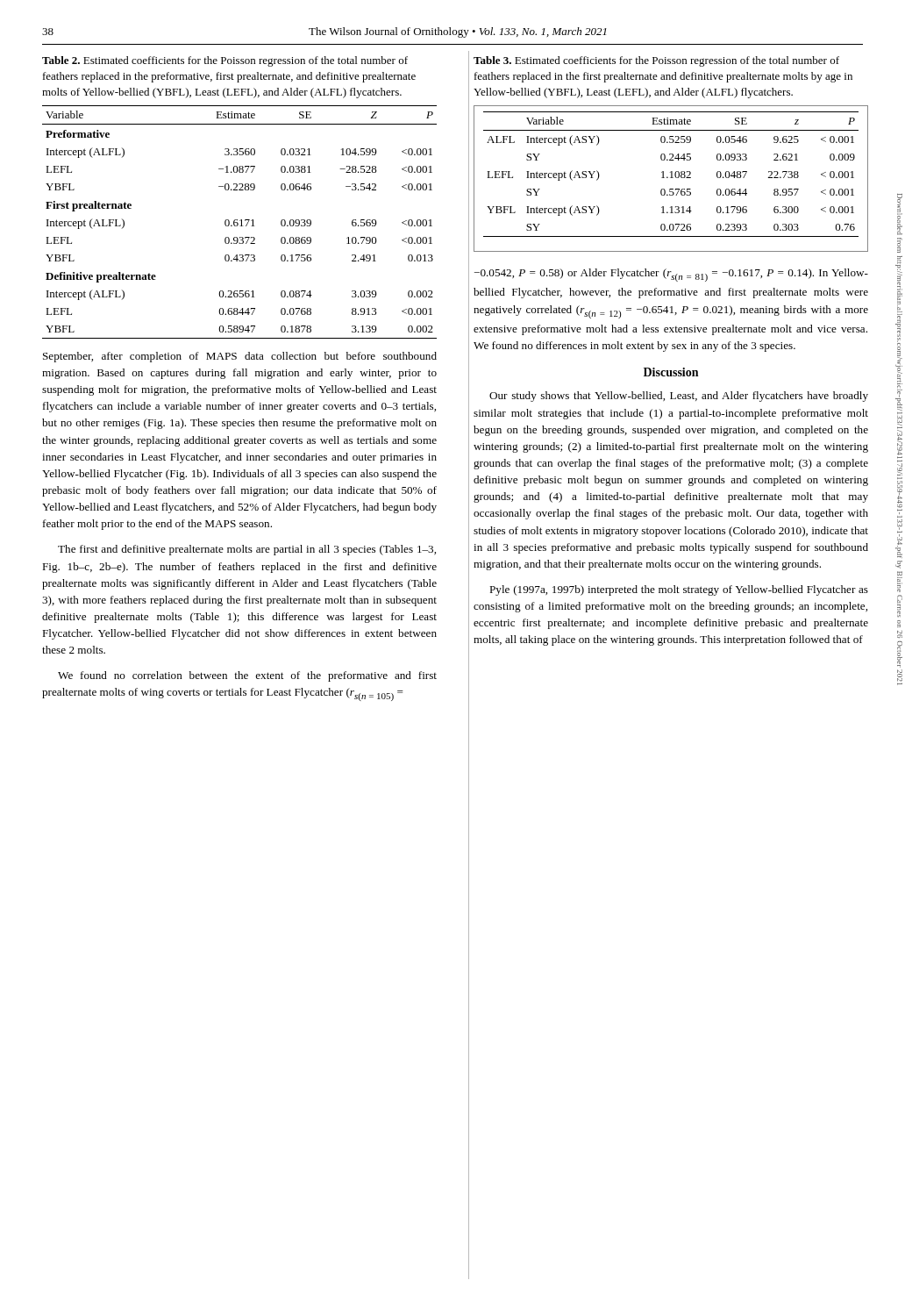Click on the element starting "September, after completion of MAPS data collection"
Viewport: 905px width, 1316px height.
[x=239, y=440]
